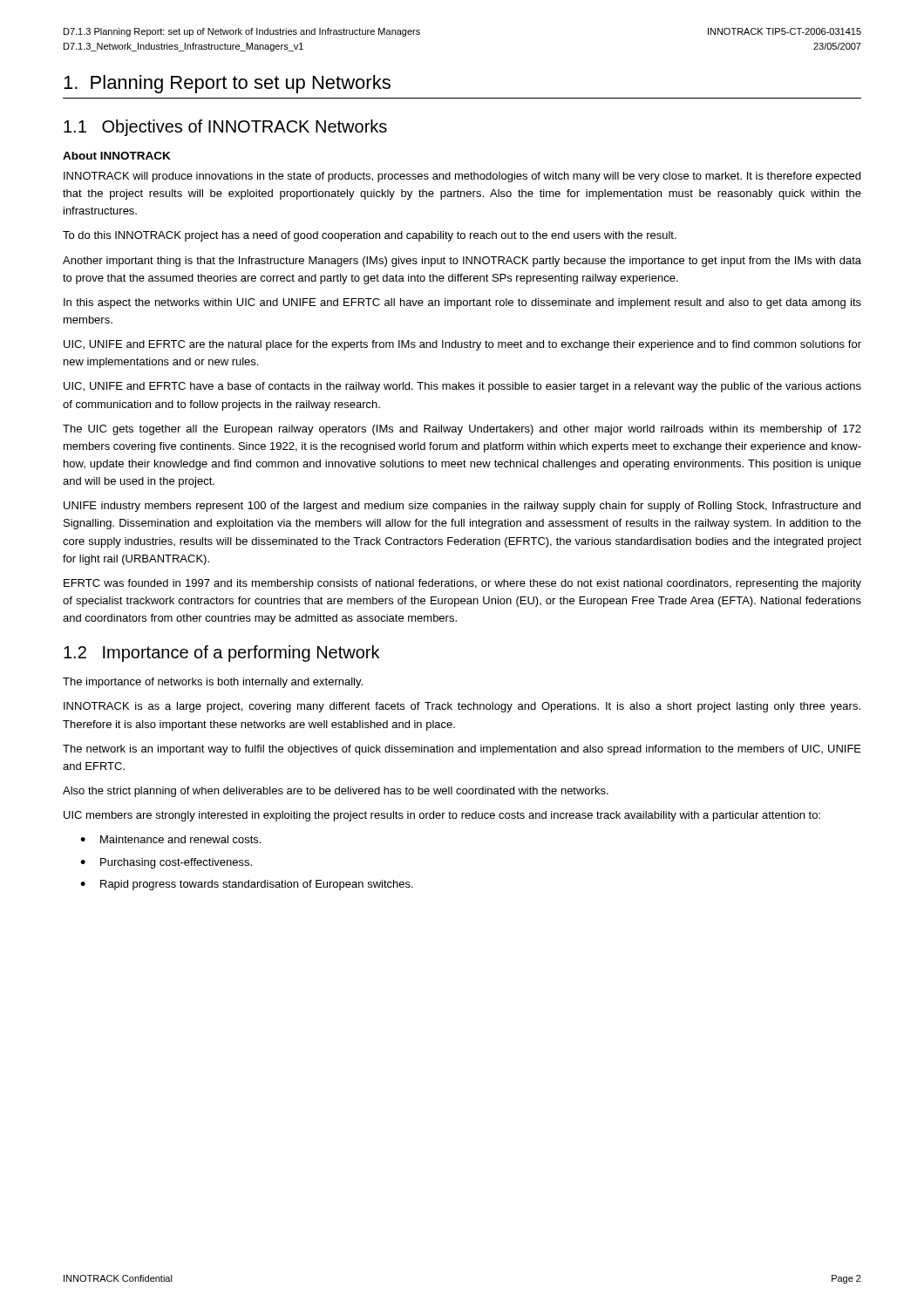Locate the text block with the text "Also the strict"

(336, 790)
